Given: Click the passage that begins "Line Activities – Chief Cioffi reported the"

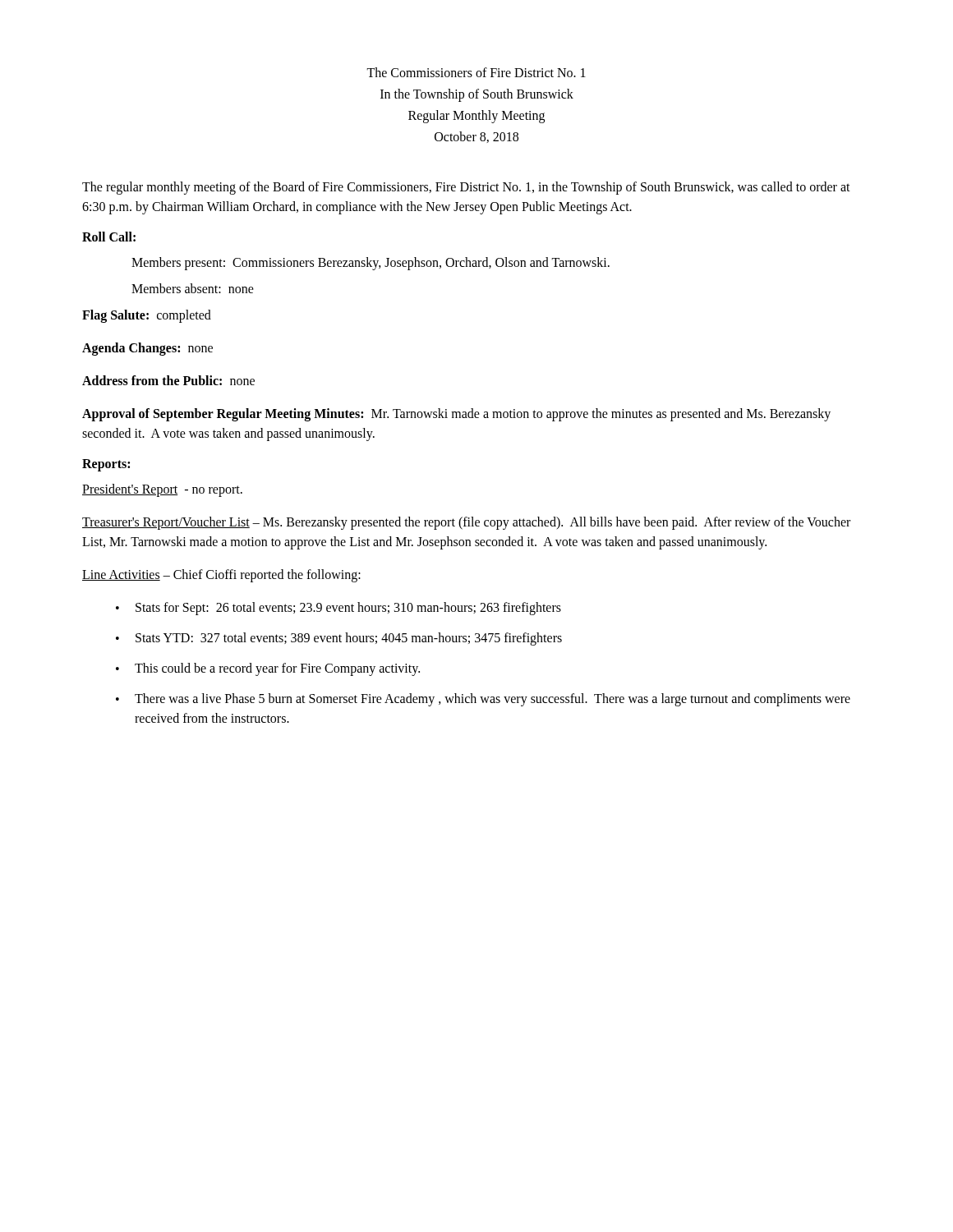Looking at the screenshot, I should point(222,575).
